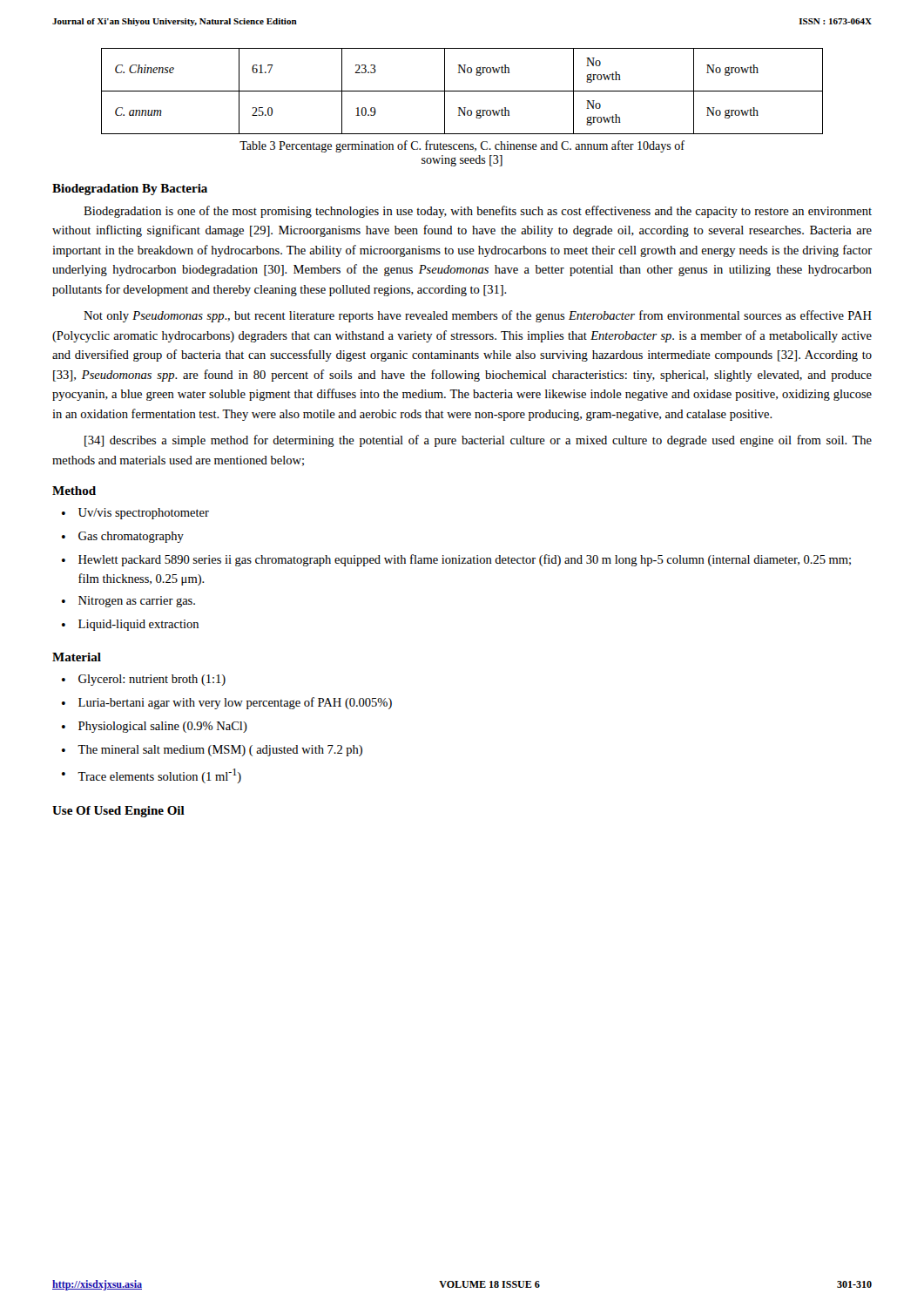Screen dimensions: 1307x924
Task: Click on the list item containing "• Liquid-liquid extraction"
Action: pos(130,625)
